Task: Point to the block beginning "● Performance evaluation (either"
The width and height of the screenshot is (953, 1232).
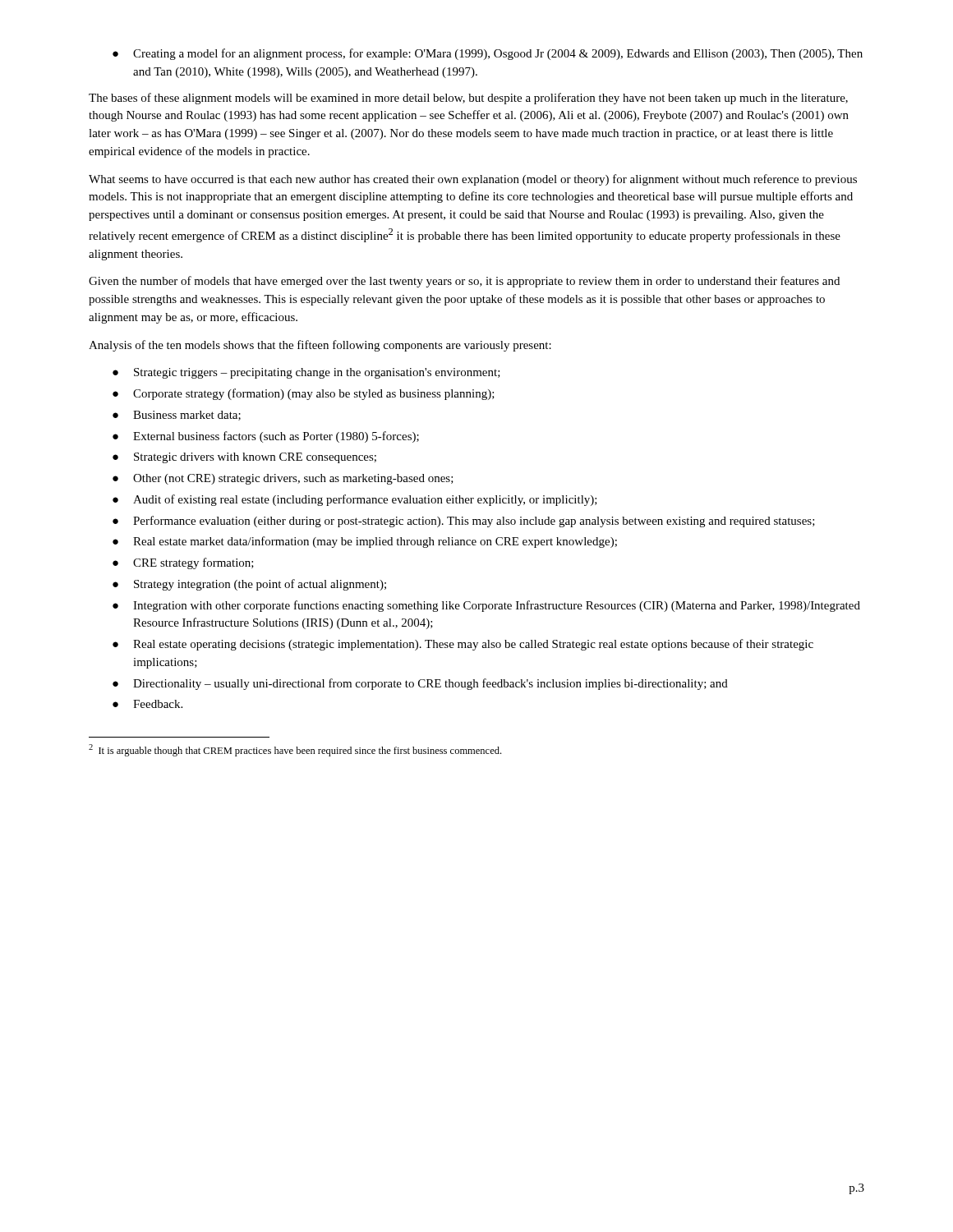Action: [488, 521]
